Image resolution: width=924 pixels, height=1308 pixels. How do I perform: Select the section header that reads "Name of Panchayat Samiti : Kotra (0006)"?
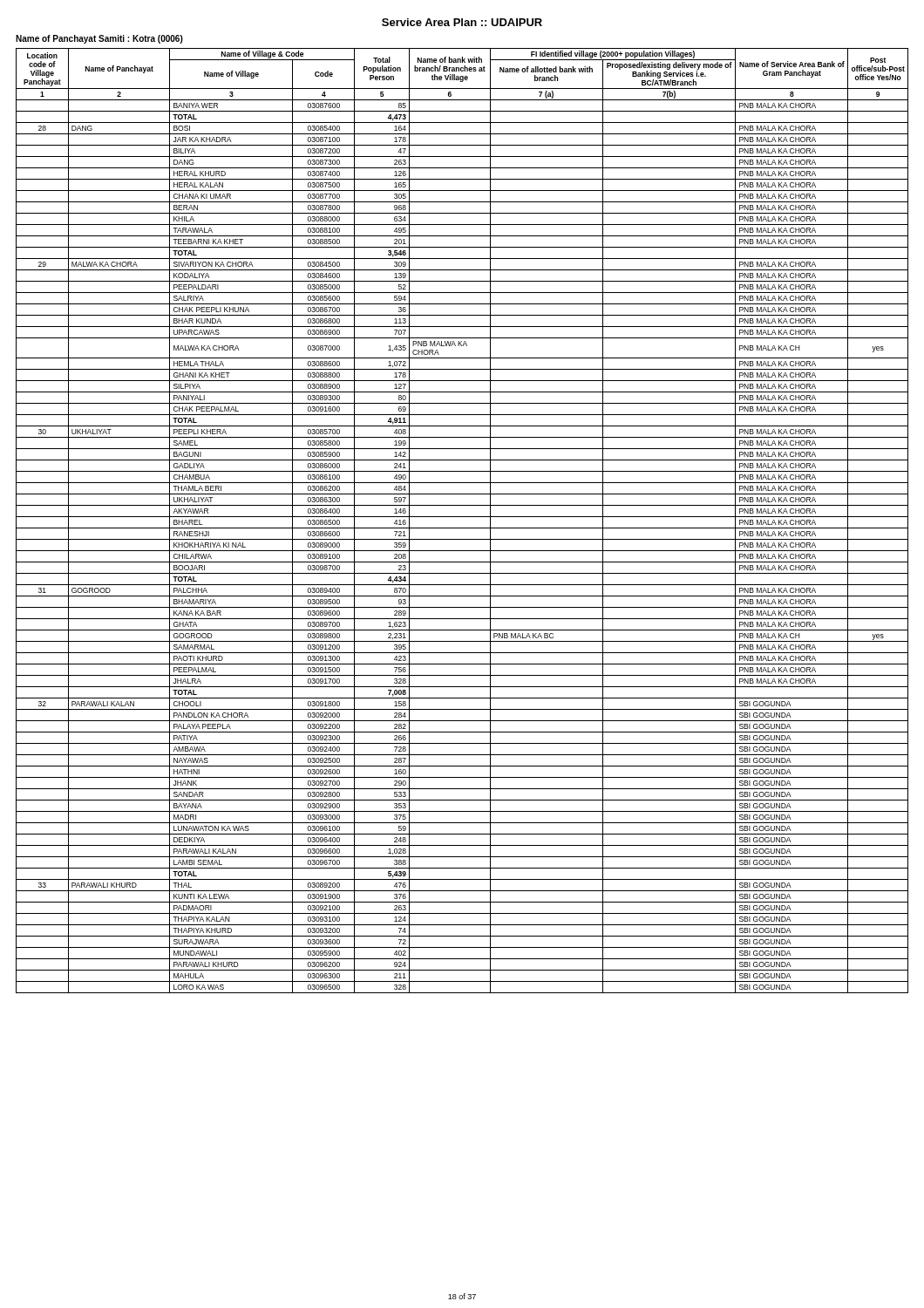tap(99, 39)
